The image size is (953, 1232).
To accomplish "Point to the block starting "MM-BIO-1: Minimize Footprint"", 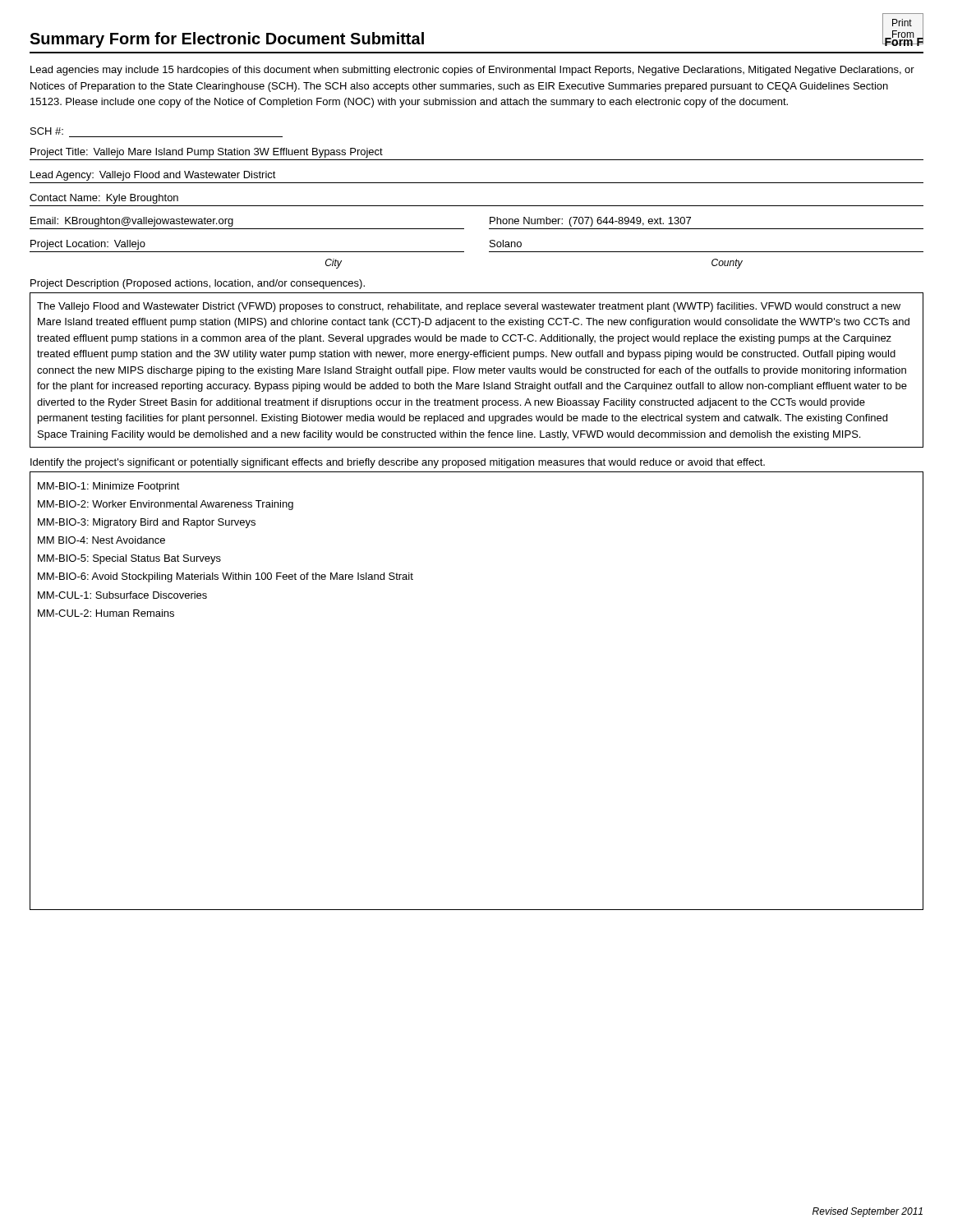I will coord(108,486).
